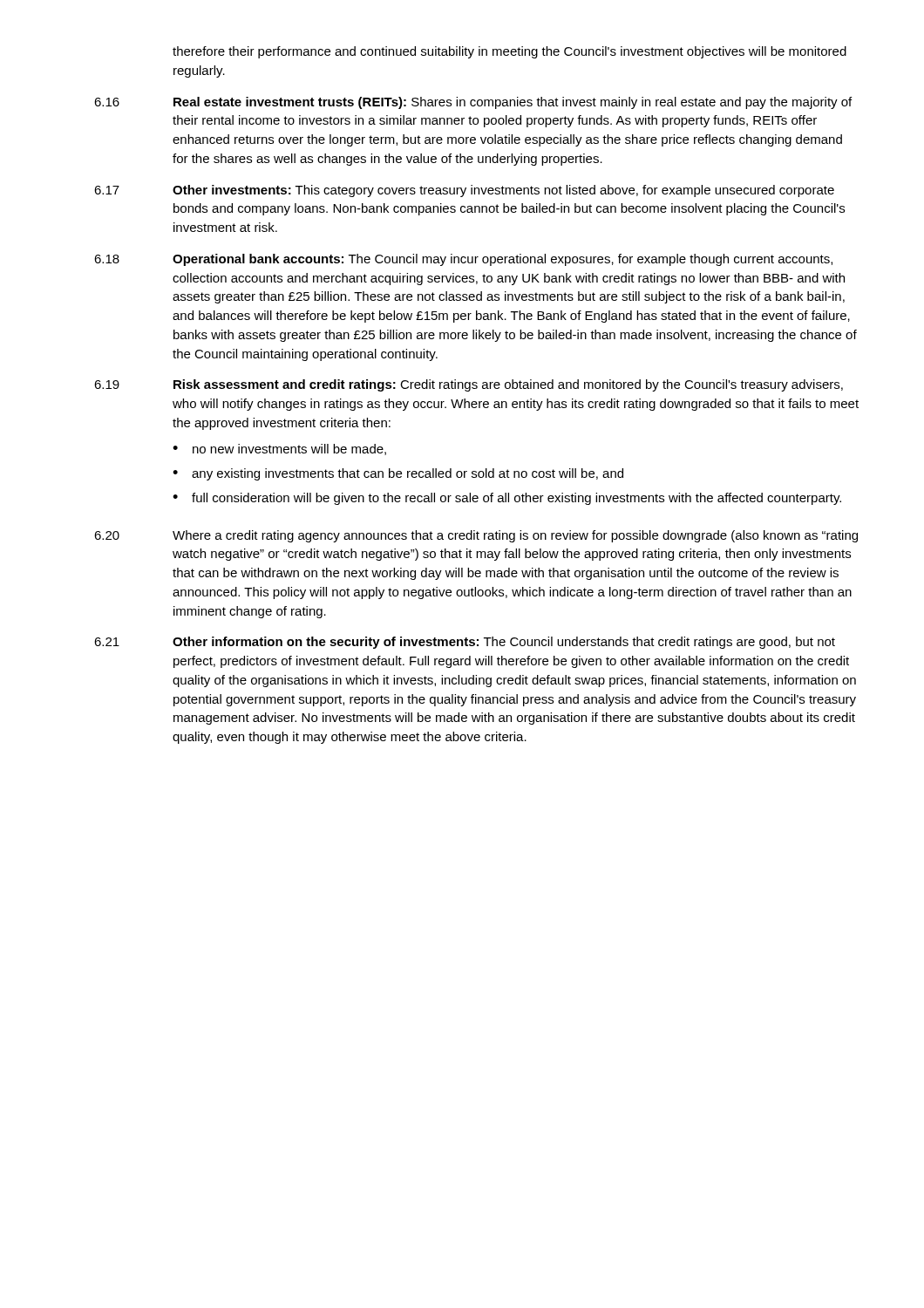Find the region starting "• full consideration will be"
924x1308 pixels.
pyautogui.click(x=517, y=498)
